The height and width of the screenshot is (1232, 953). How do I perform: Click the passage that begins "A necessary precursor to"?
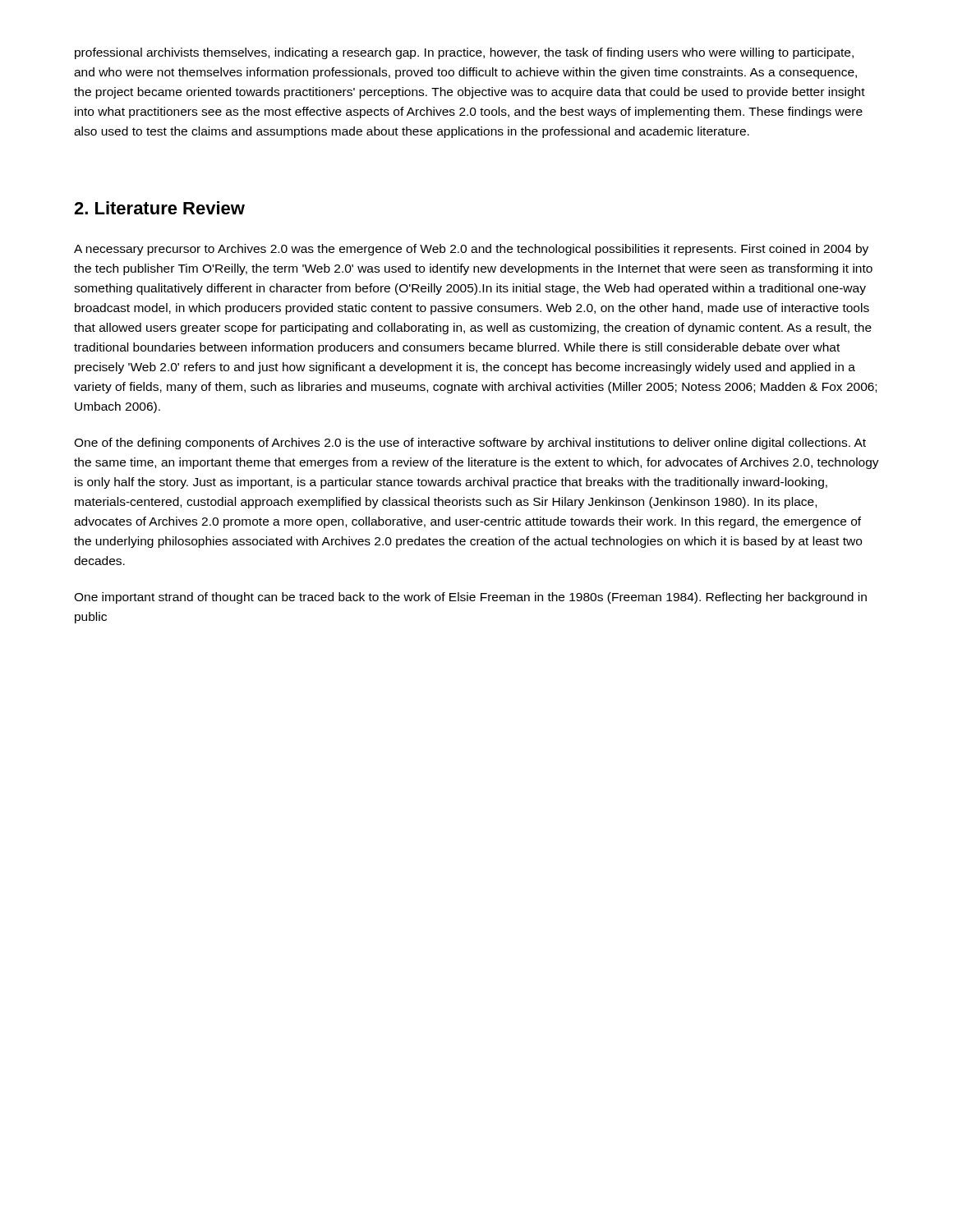pos(476,327)
